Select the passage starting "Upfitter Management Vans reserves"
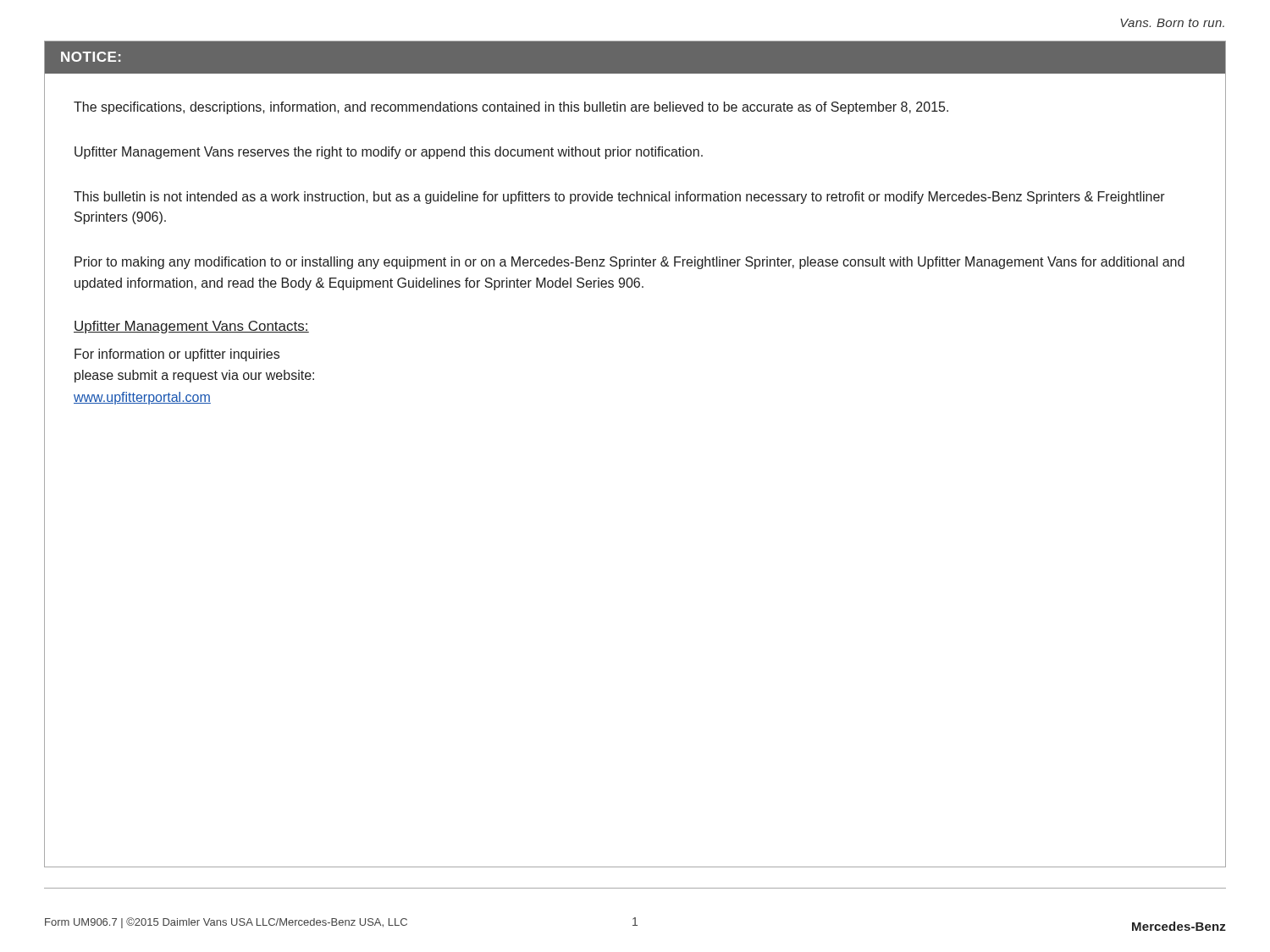Viewport: 1270px width, 952px height. point(389,152)
